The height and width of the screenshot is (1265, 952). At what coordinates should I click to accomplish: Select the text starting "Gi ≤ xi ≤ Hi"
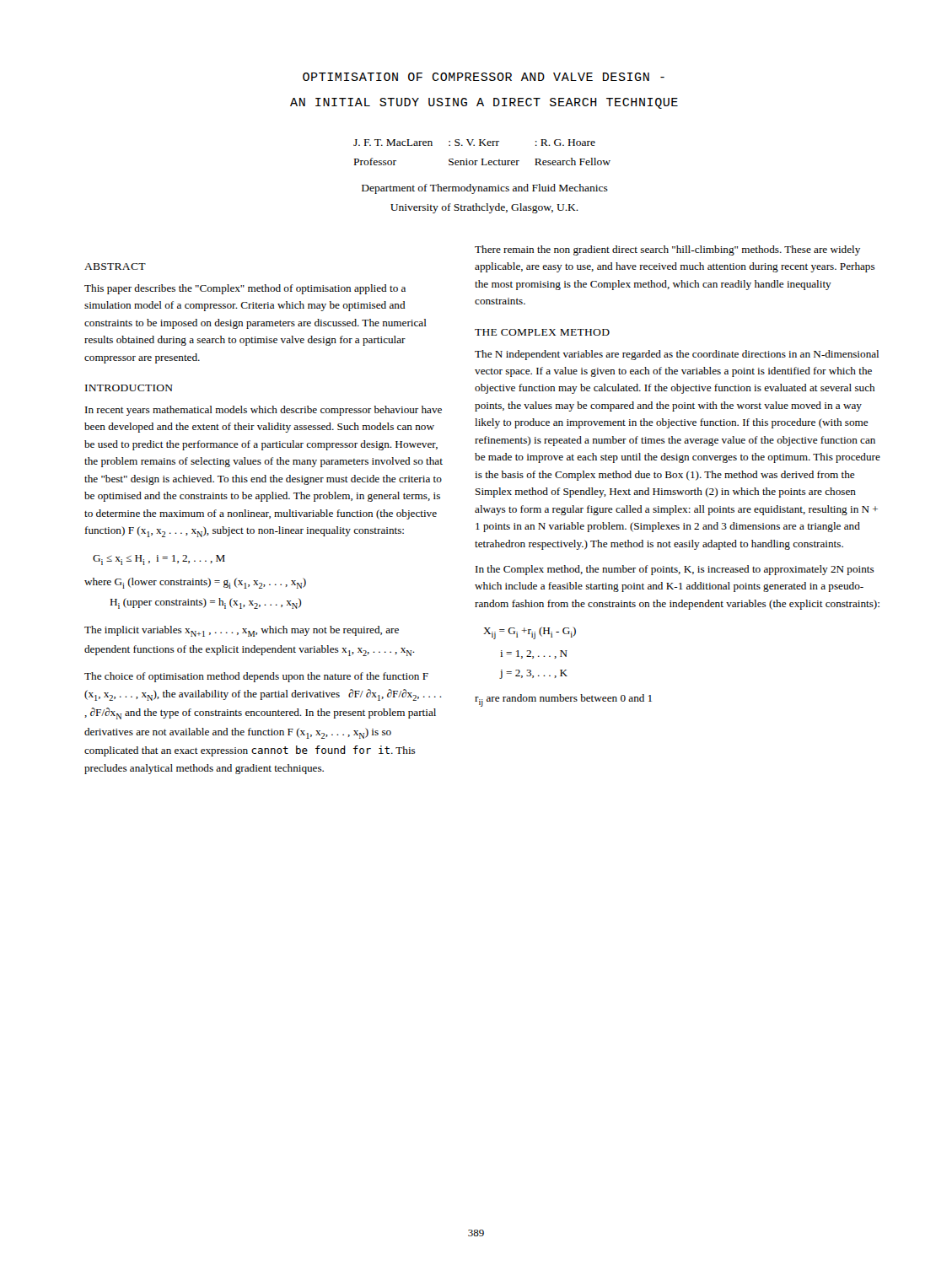point(159,559)
